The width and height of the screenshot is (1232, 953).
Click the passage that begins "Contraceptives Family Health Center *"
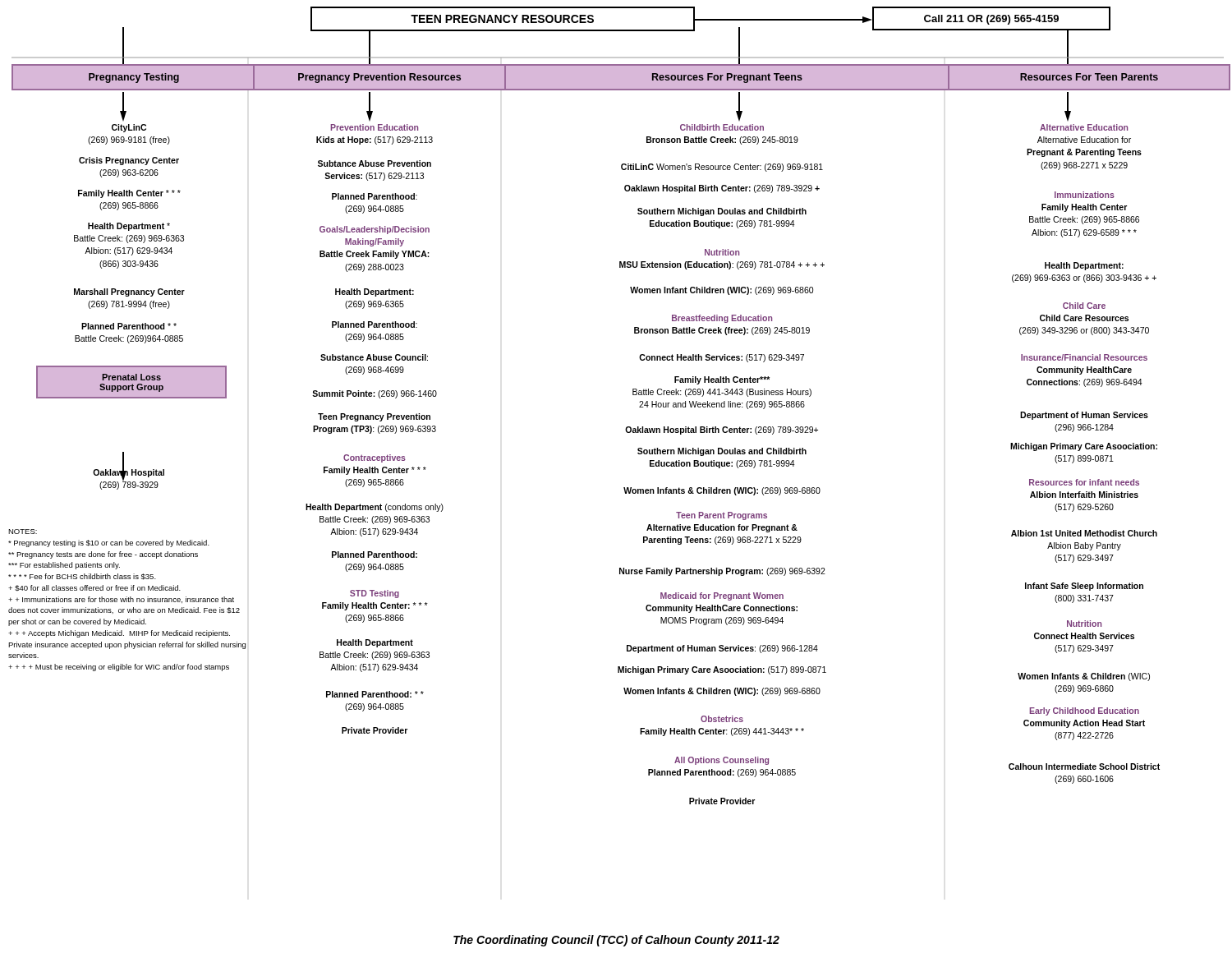tap(375, 470)
